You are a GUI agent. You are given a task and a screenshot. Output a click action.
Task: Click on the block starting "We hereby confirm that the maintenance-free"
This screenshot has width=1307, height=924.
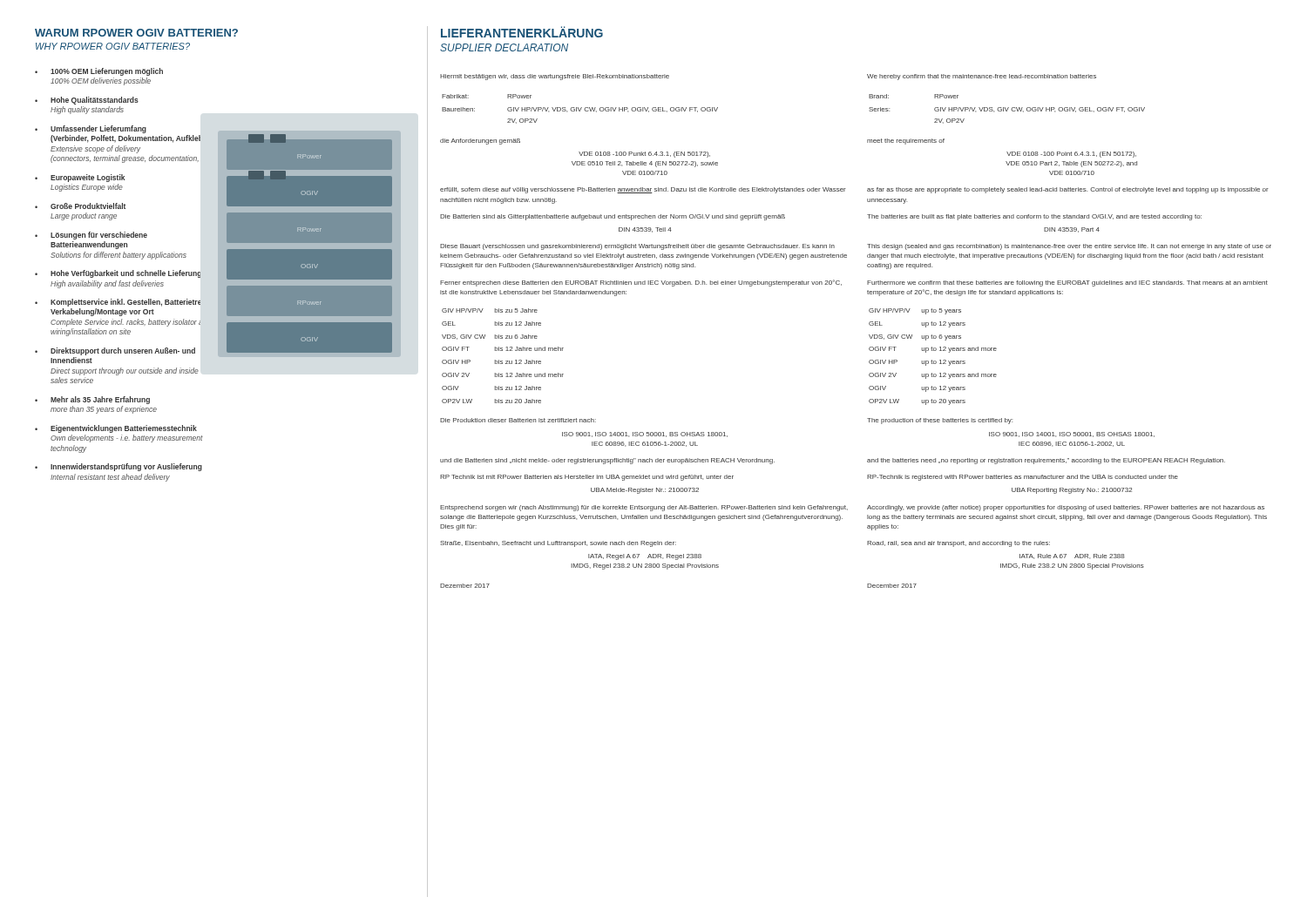(x=982, y=76)
